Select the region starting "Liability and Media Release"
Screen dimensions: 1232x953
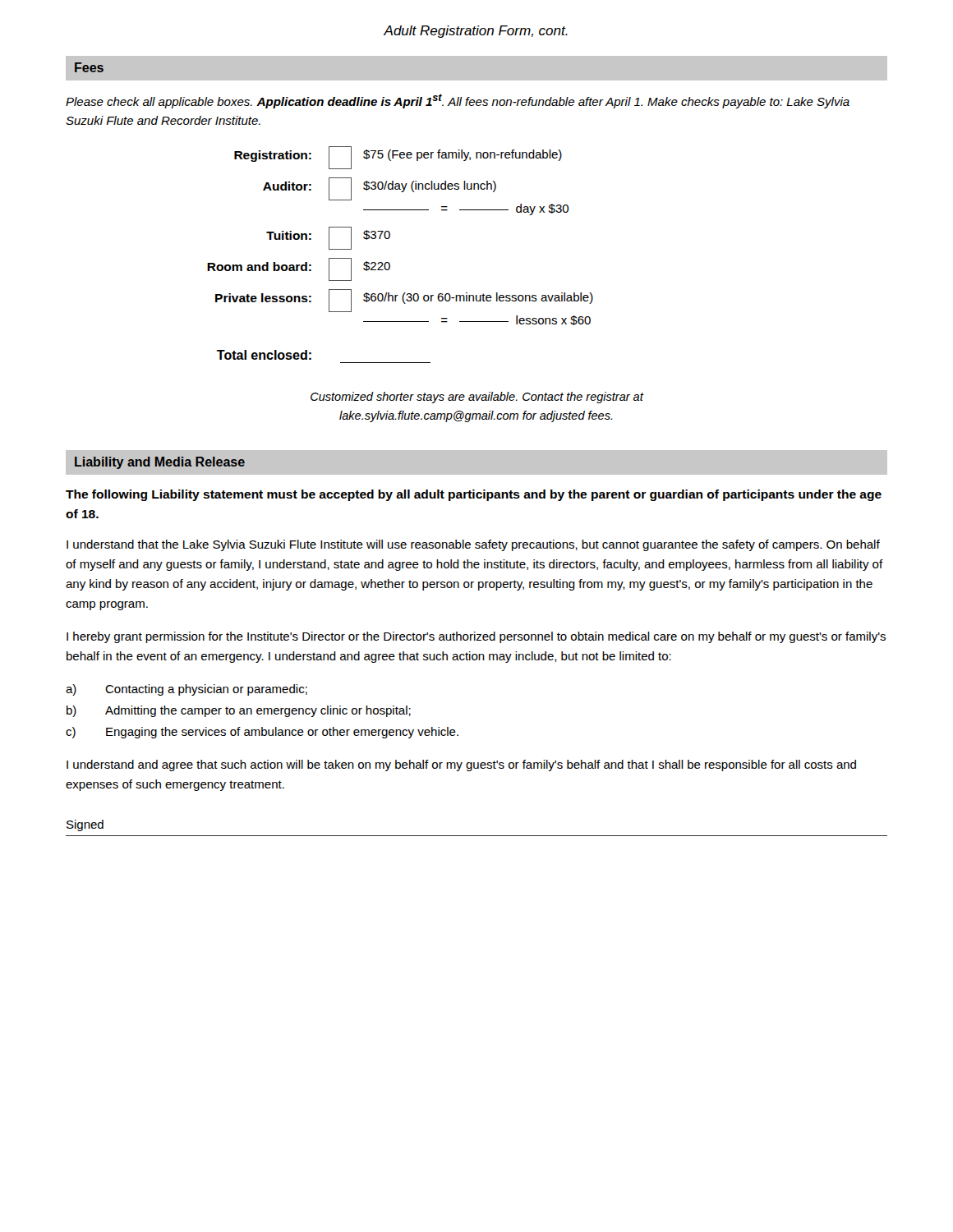point(159,462)
